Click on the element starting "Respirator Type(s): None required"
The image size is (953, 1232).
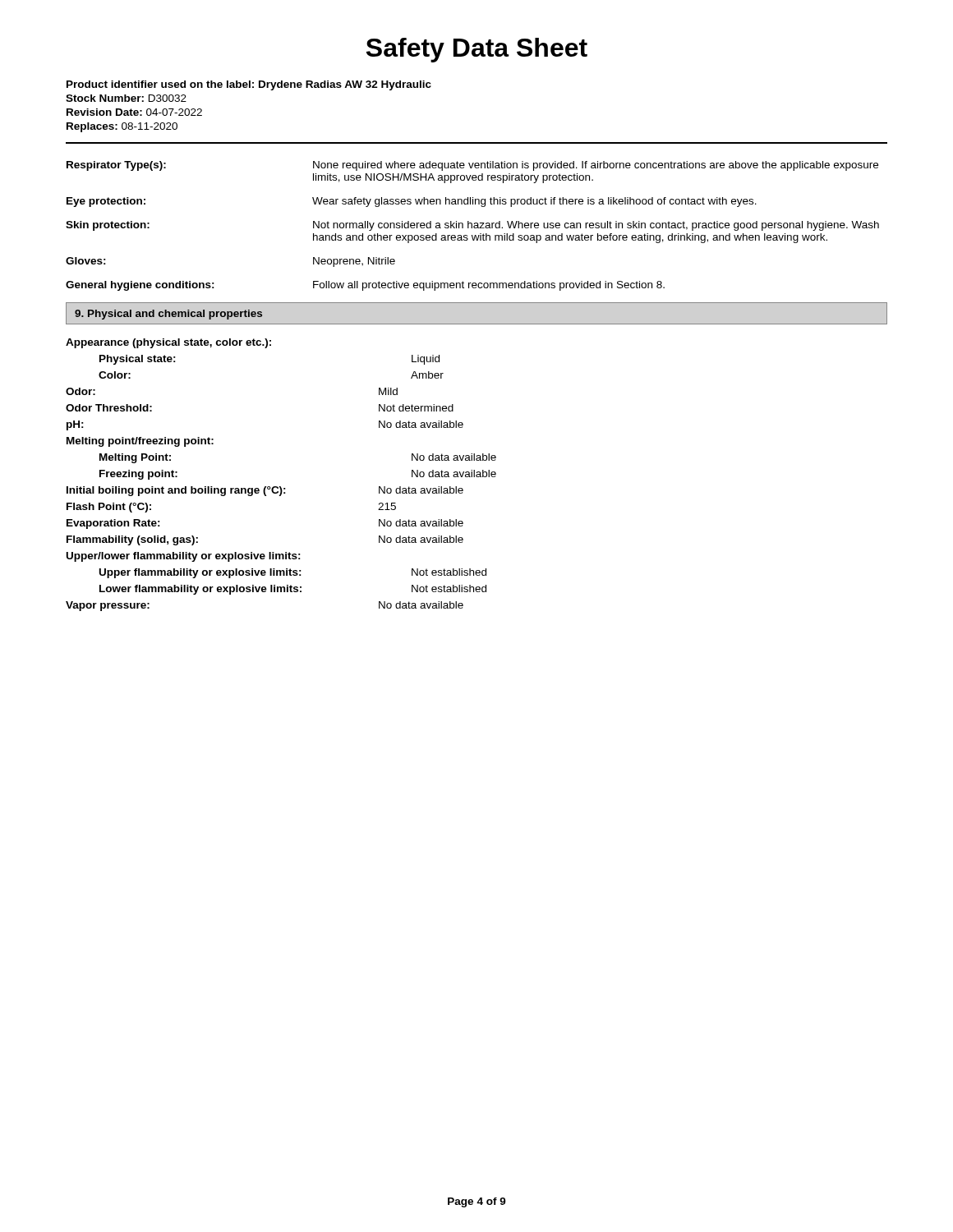tap(476, 171)
